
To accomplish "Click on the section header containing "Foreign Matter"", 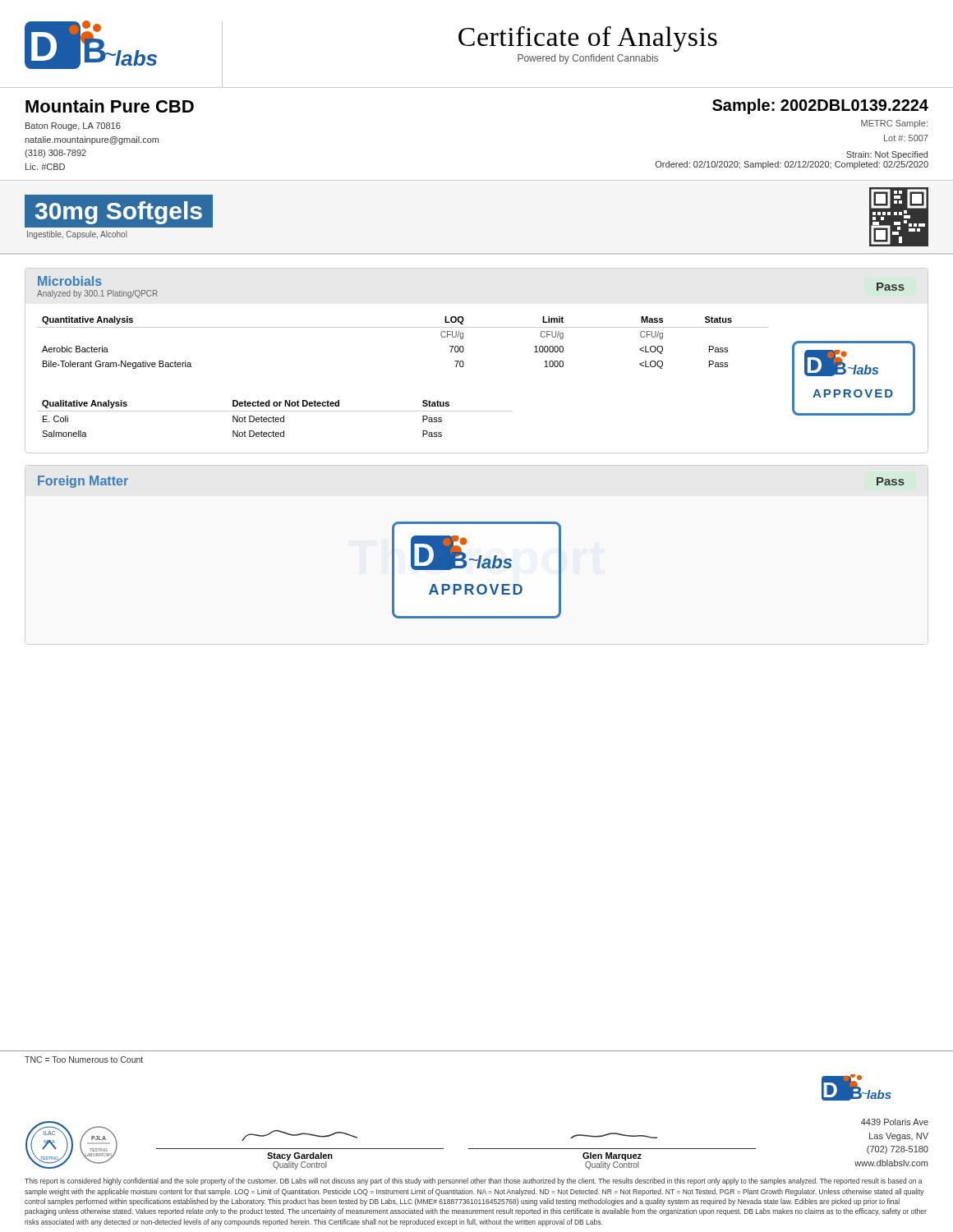I will pos(83,481).
